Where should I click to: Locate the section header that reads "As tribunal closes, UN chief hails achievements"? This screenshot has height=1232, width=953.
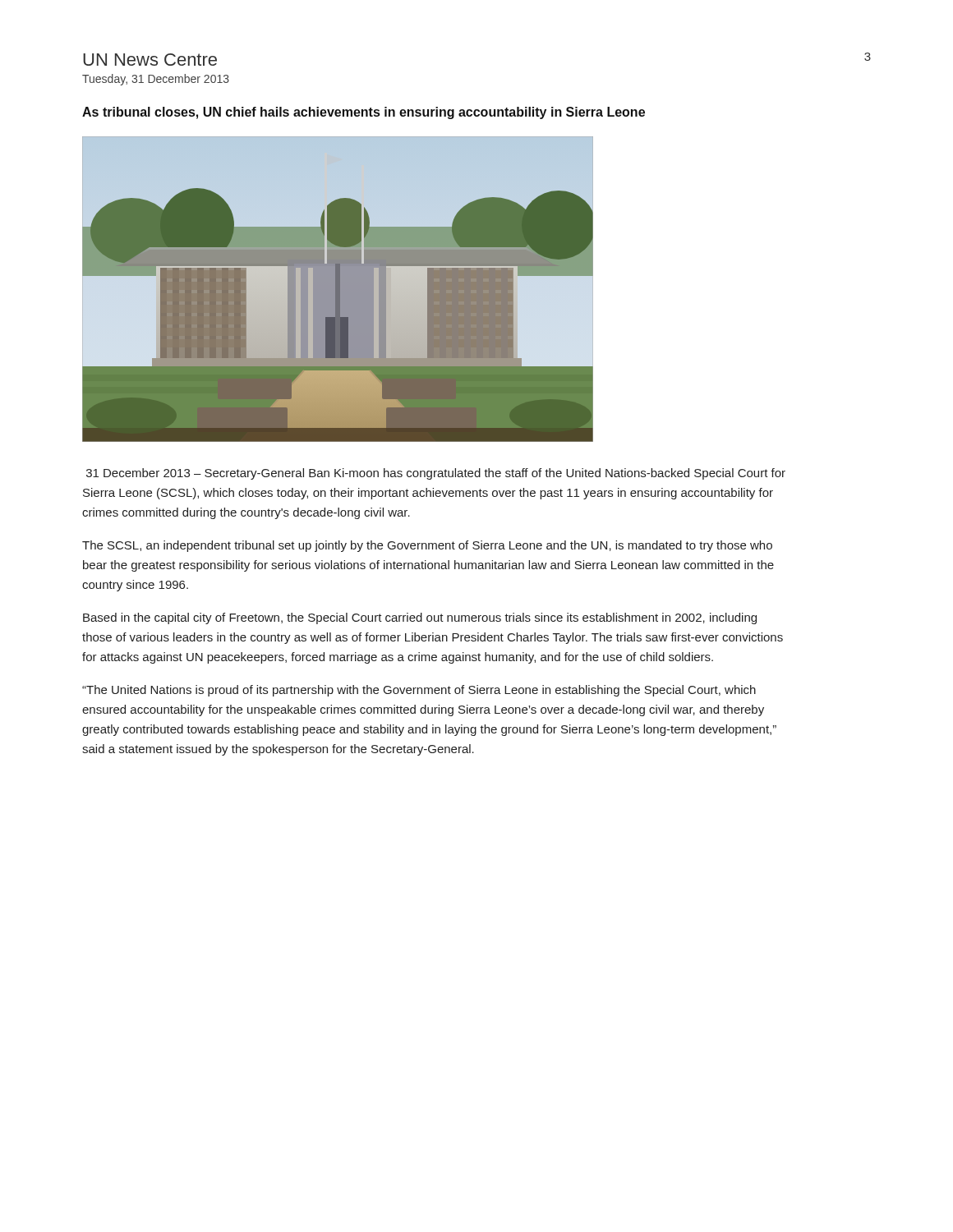click(x=435, y=113)
